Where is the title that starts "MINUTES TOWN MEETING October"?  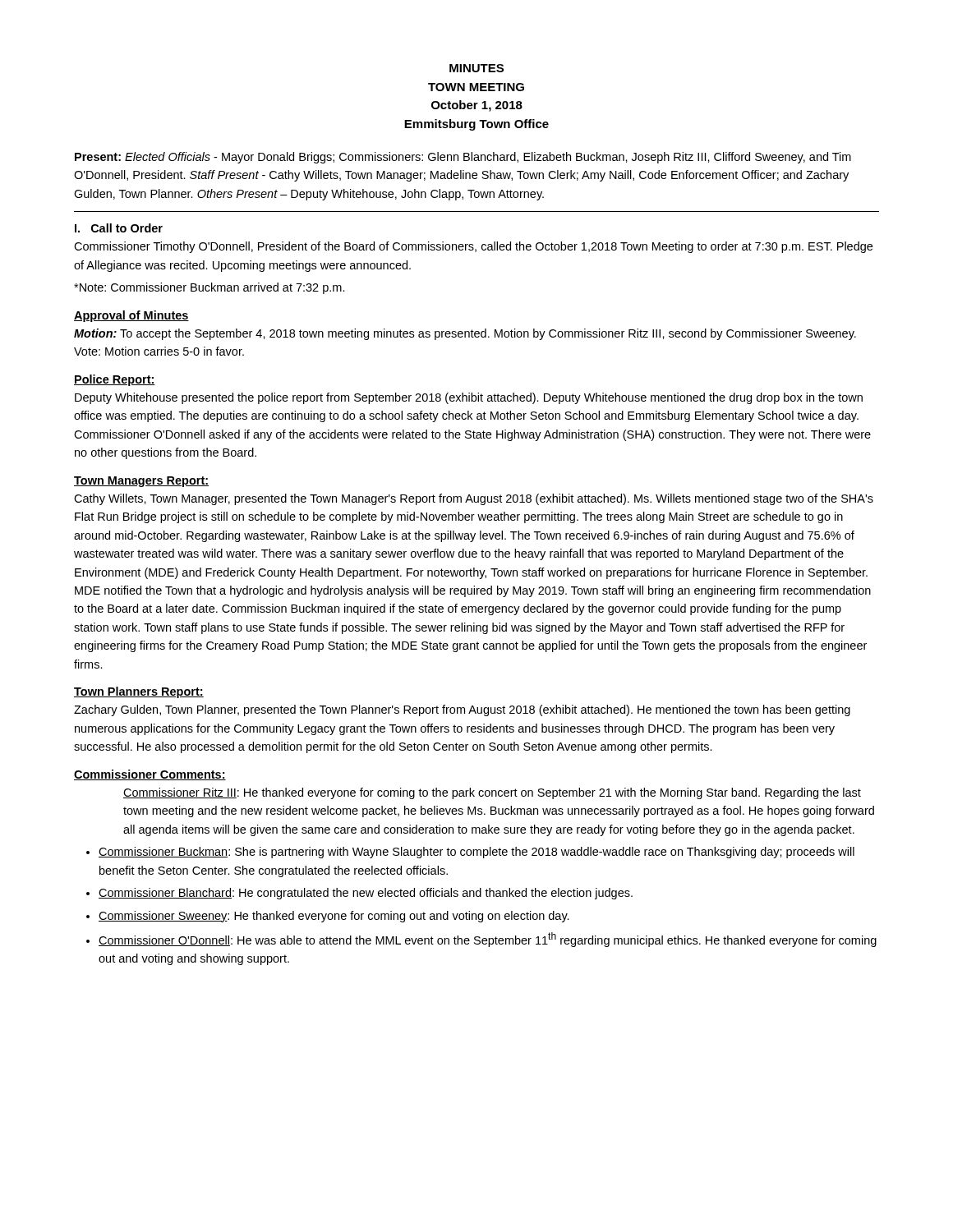click(x=476, y=96)
